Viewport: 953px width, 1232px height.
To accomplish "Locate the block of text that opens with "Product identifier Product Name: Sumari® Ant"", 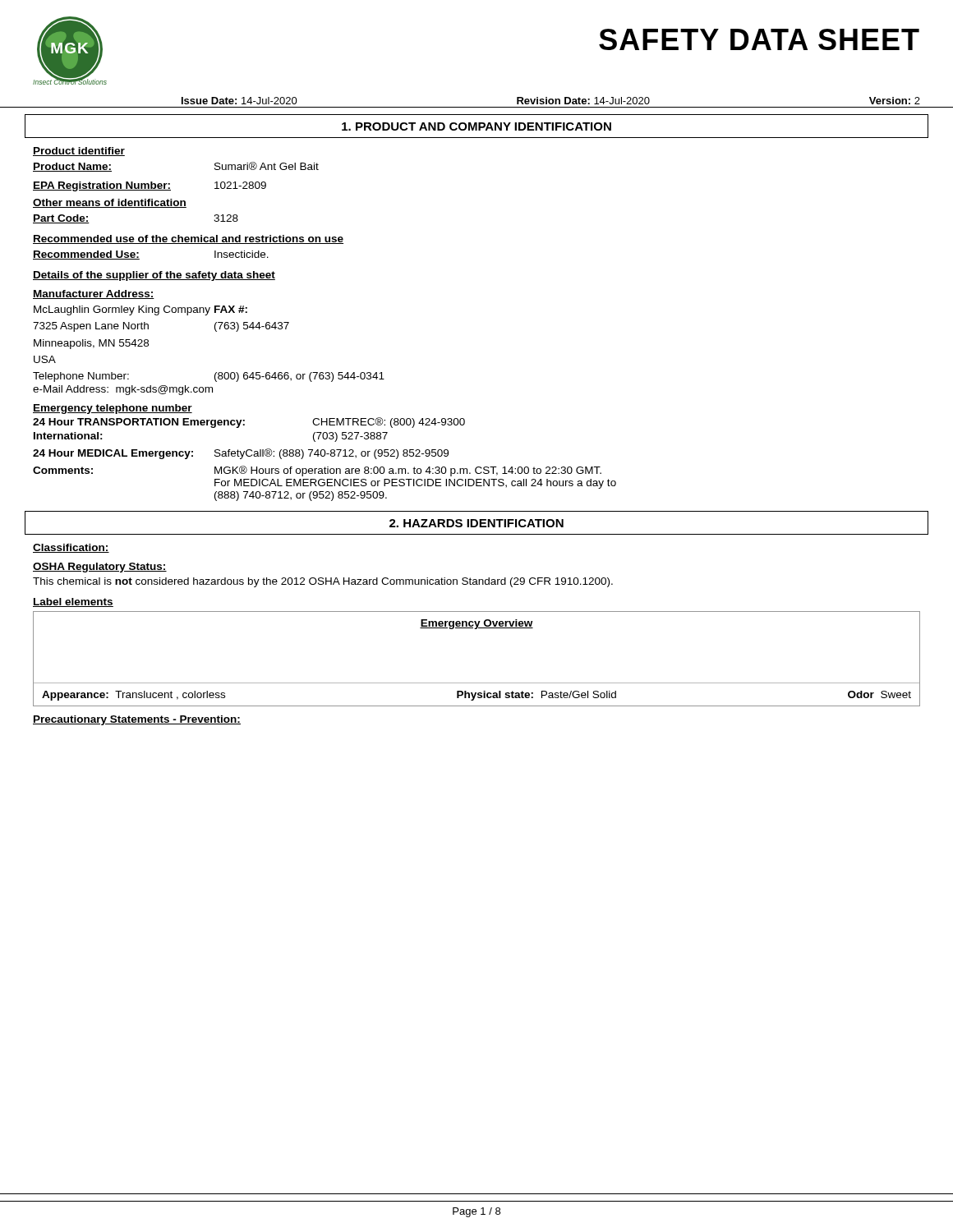I will (79, 152).
